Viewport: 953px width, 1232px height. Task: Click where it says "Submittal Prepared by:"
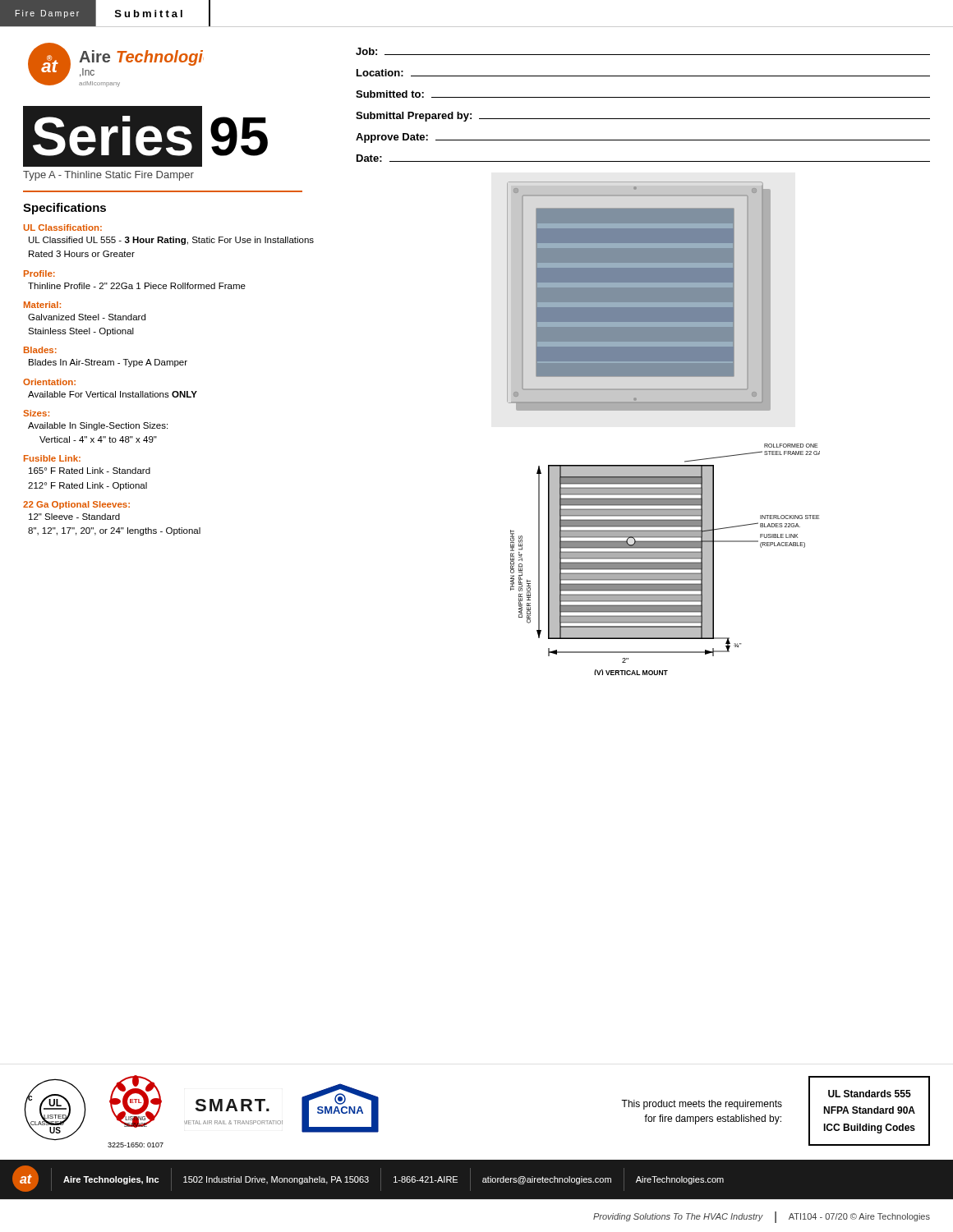[x=643, y=113]
